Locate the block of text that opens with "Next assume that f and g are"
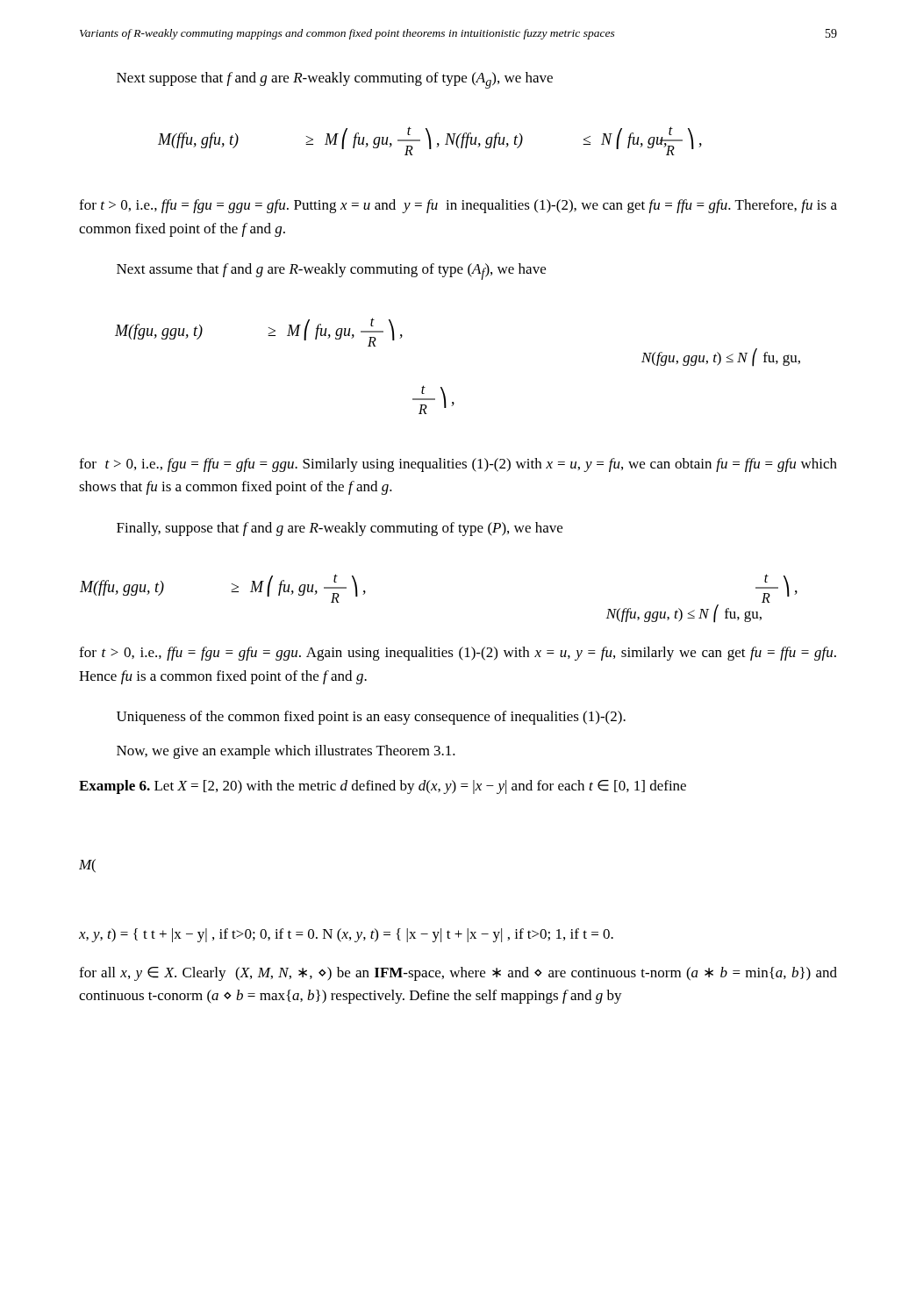 pyautogui.click(x=331, y=270)
